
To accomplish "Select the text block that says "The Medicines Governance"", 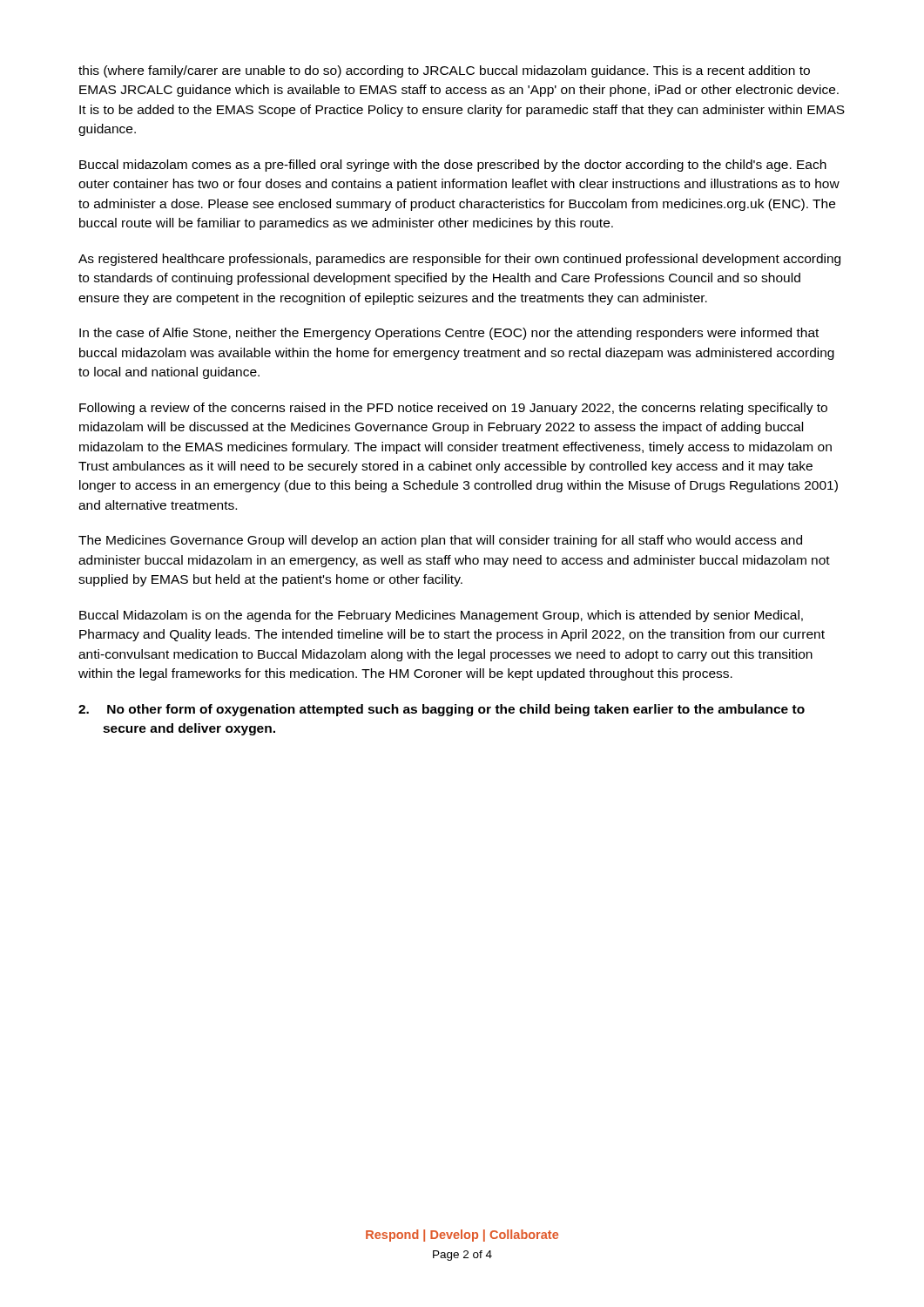I will tap(454, 560).
